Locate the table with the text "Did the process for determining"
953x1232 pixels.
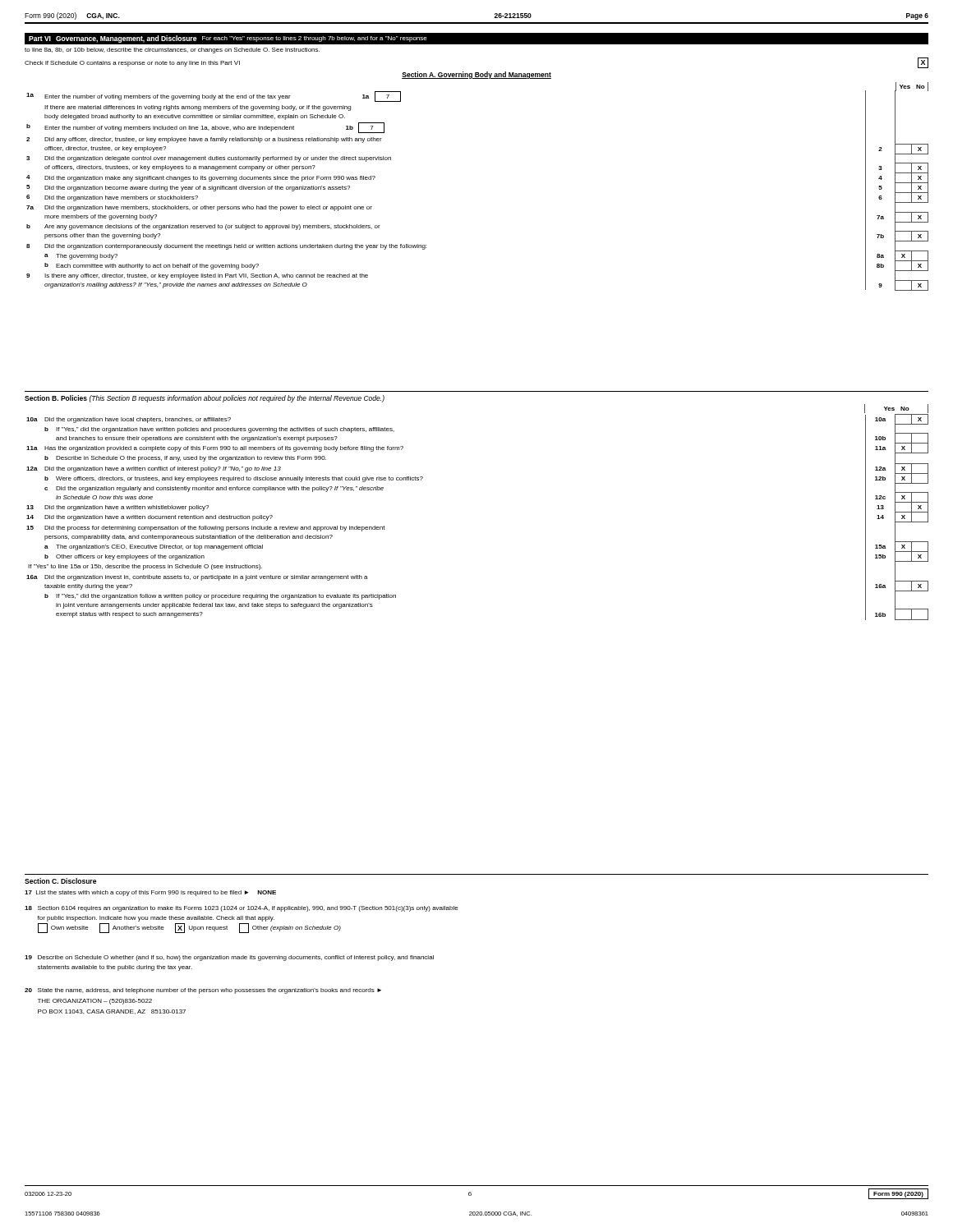[476, 517]
